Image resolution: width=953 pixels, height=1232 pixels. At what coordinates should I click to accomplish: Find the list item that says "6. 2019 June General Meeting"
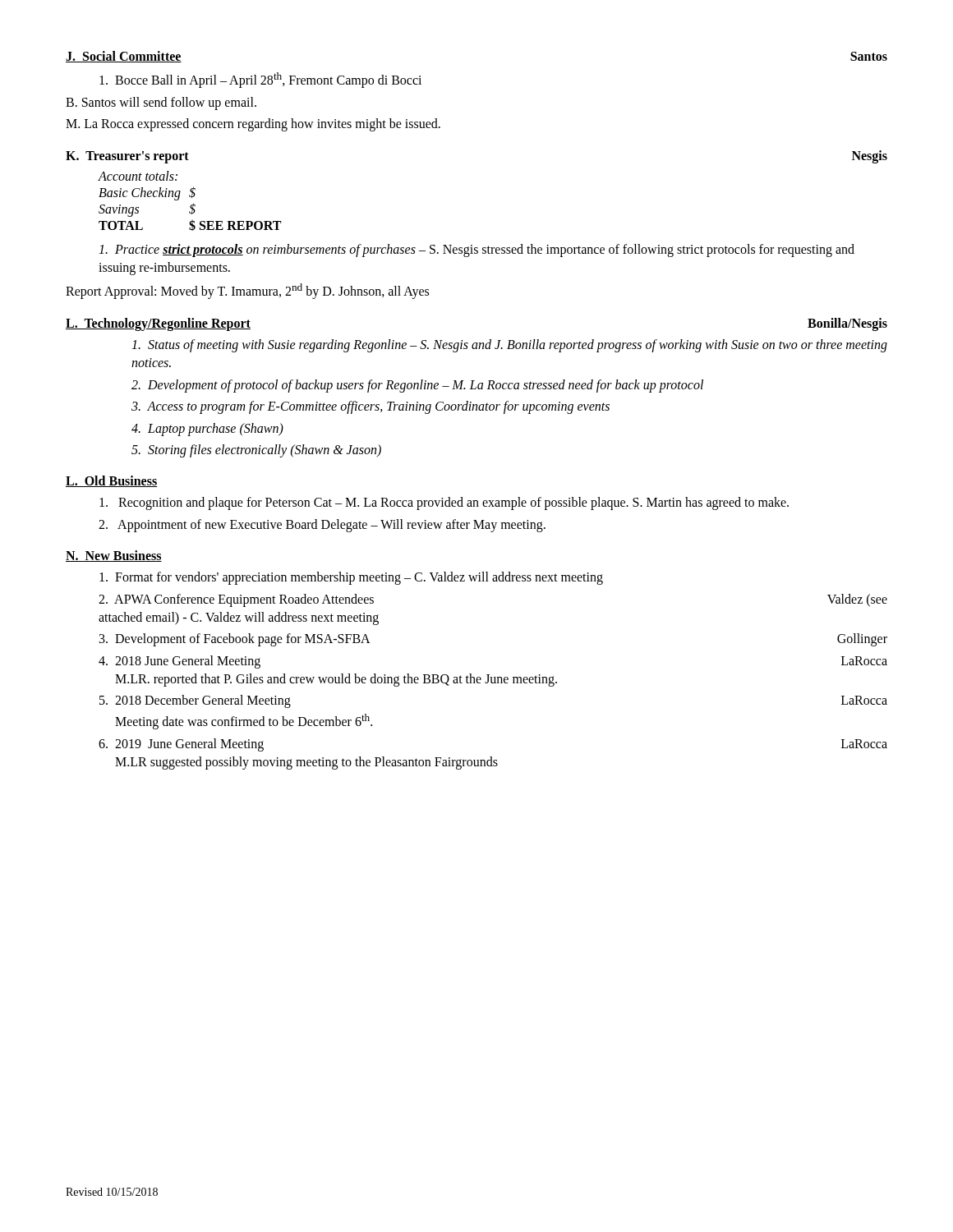(x=493, y=753)
